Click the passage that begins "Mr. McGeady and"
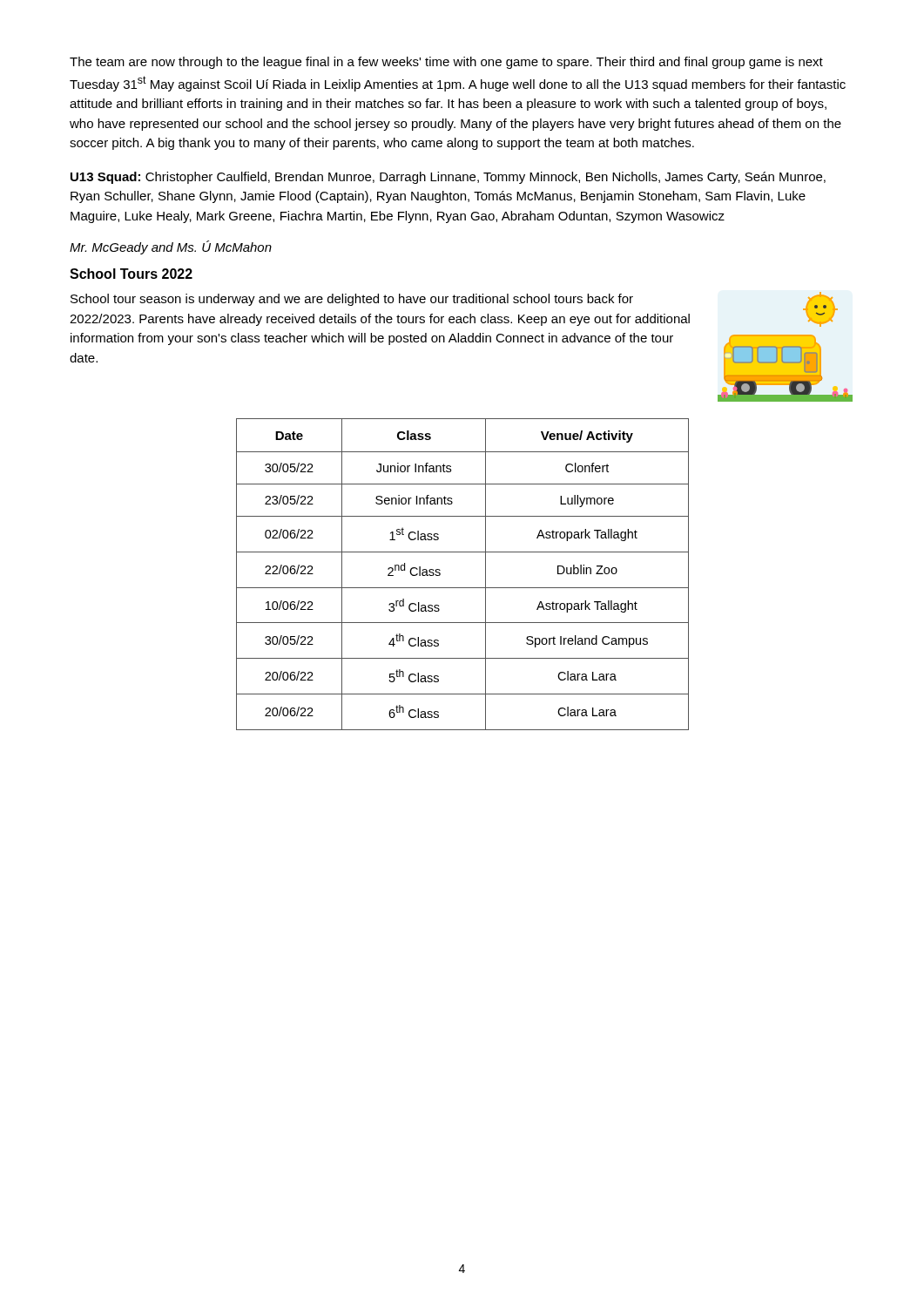 tap(171, 247)
